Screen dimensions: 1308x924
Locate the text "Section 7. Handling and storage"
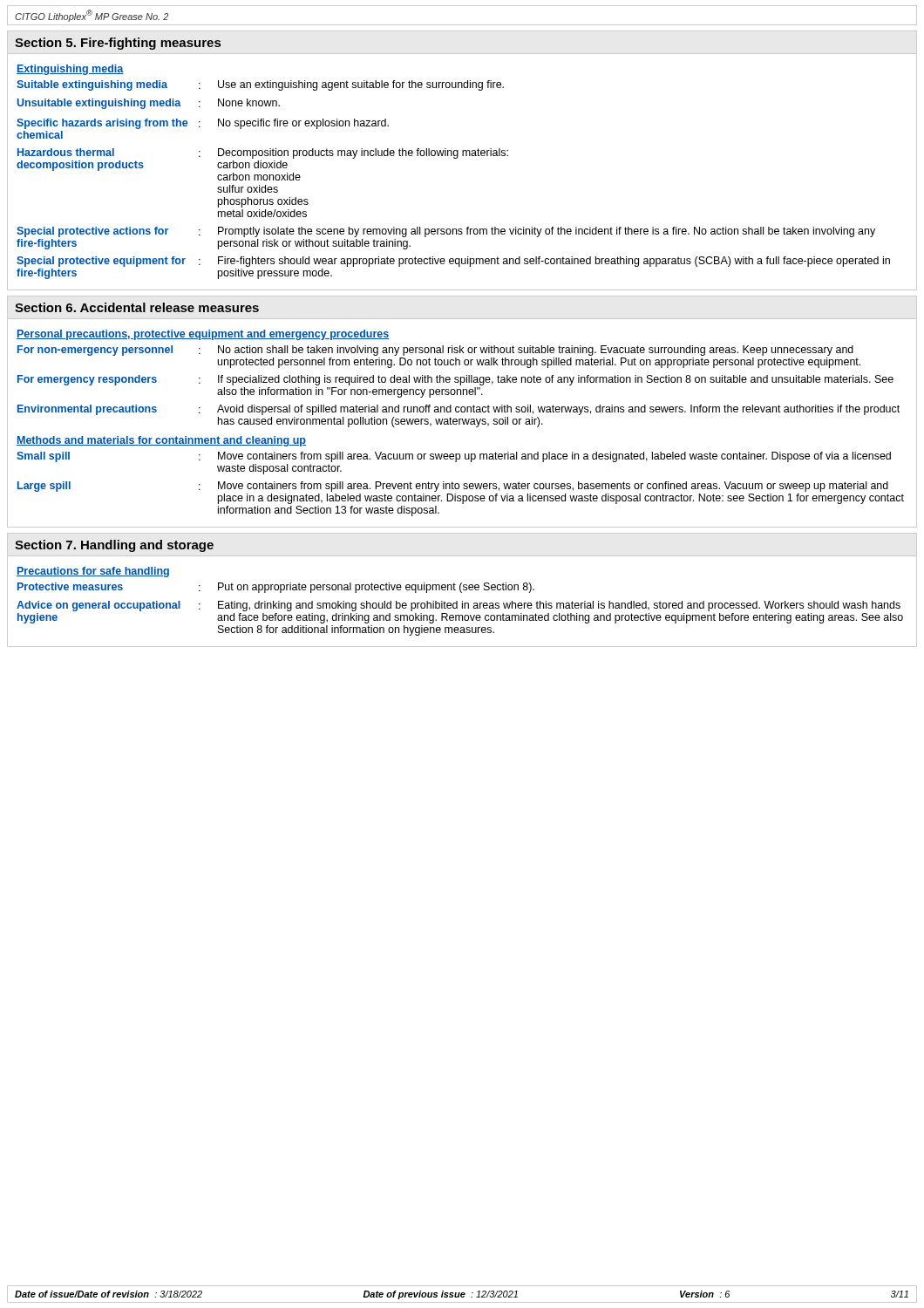pyautogui.click(x=114, y=544)
